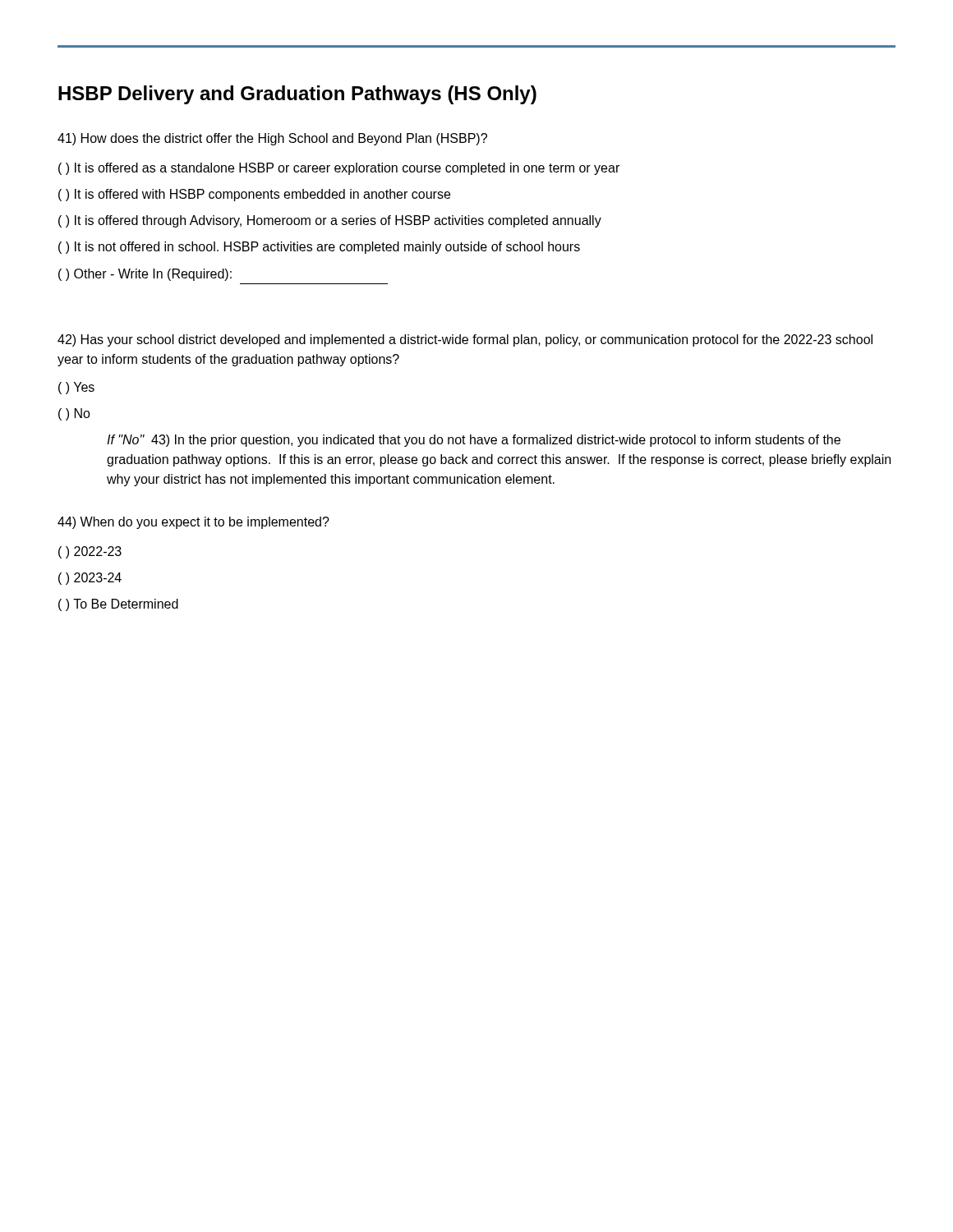Navigate to the element starting "( ) It is offered as a standalone"
953x1232 pixels.
[x=339, y=168]
